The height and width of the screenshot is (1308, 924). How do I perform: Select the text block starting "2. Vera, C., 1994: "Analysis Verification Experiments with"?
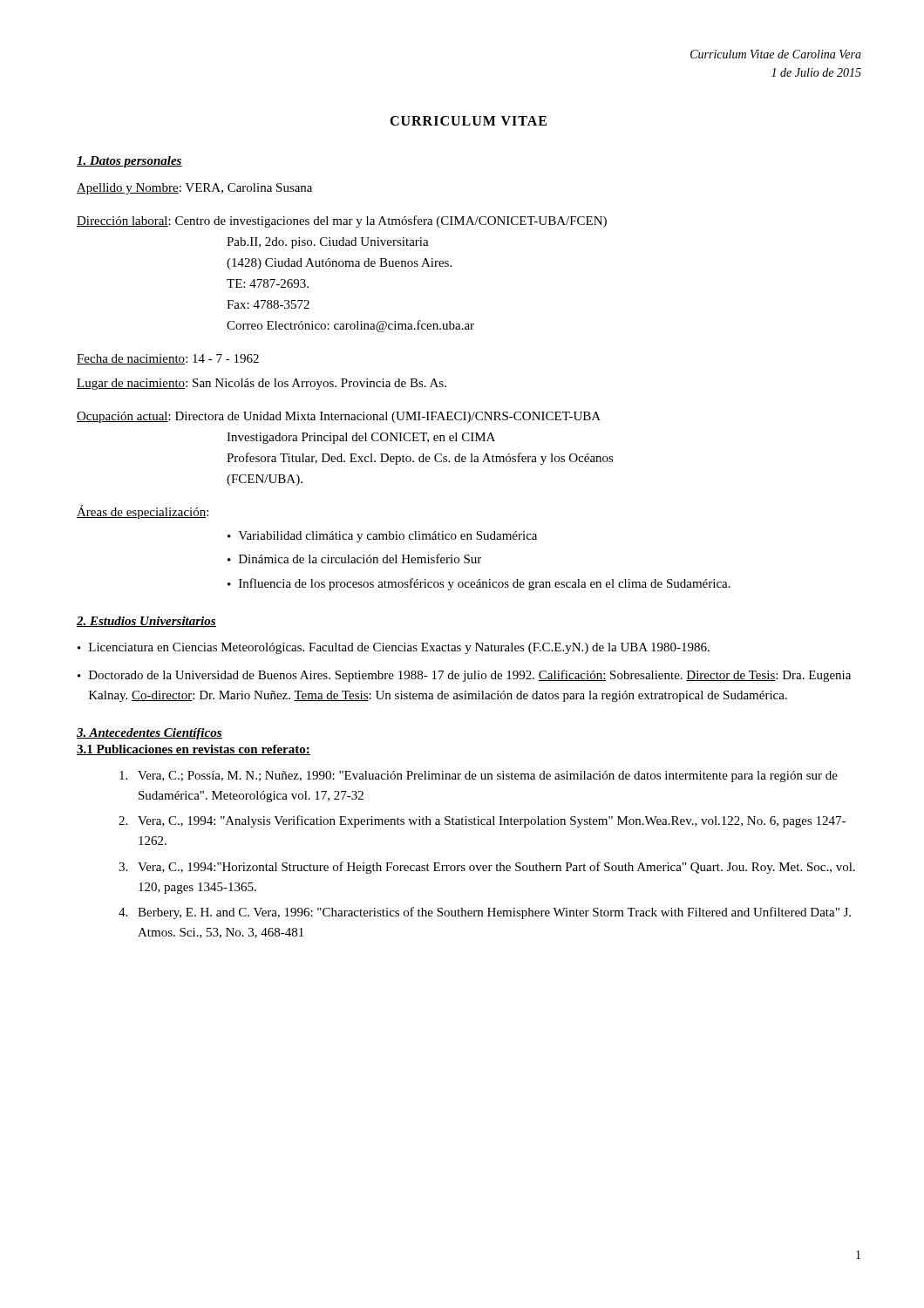click(490, 831)
